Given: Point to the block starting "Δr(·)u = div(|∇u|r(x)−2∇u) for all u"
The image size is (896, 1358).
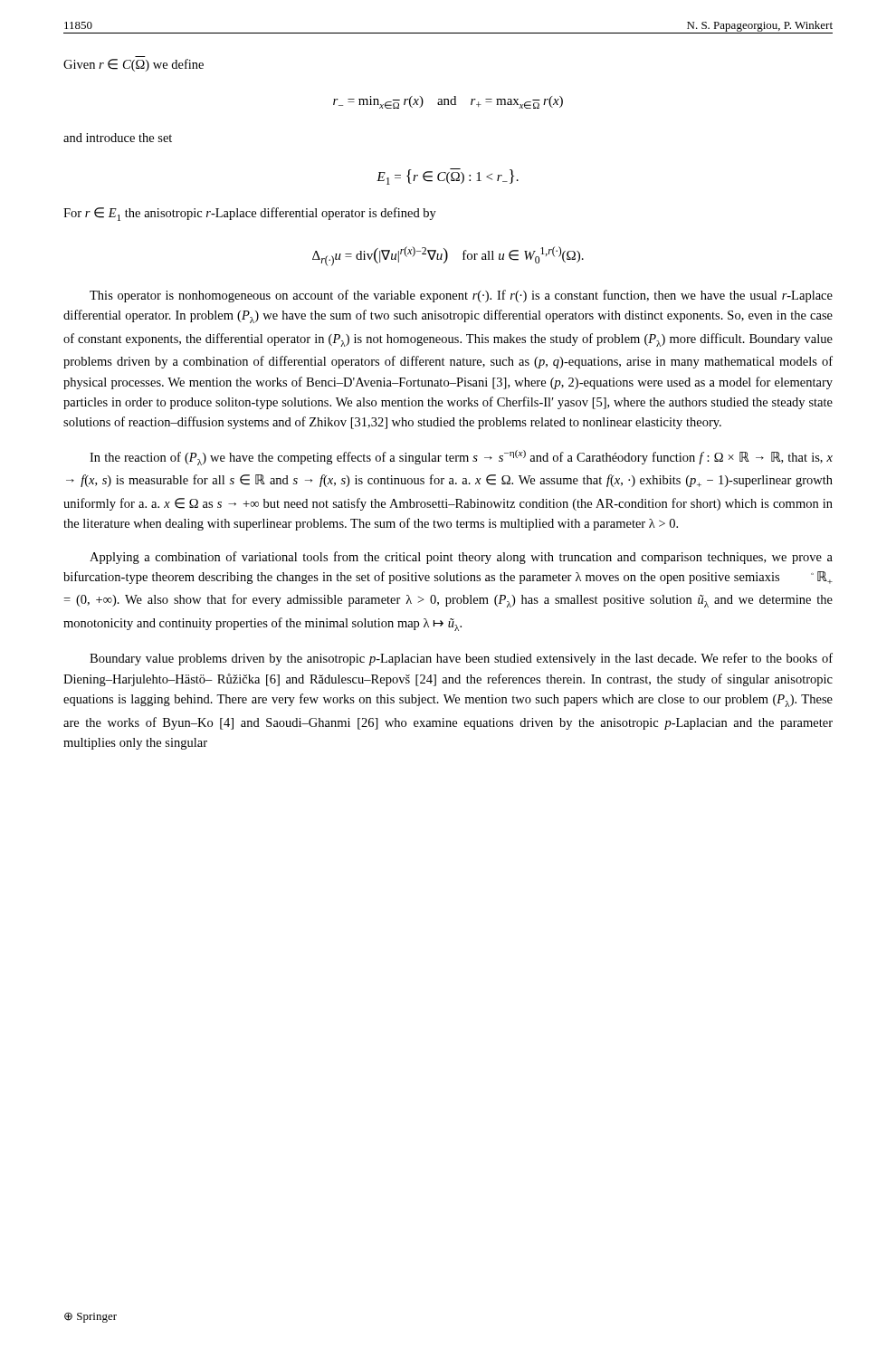Looking at the screenshot, I should point(448,255).
